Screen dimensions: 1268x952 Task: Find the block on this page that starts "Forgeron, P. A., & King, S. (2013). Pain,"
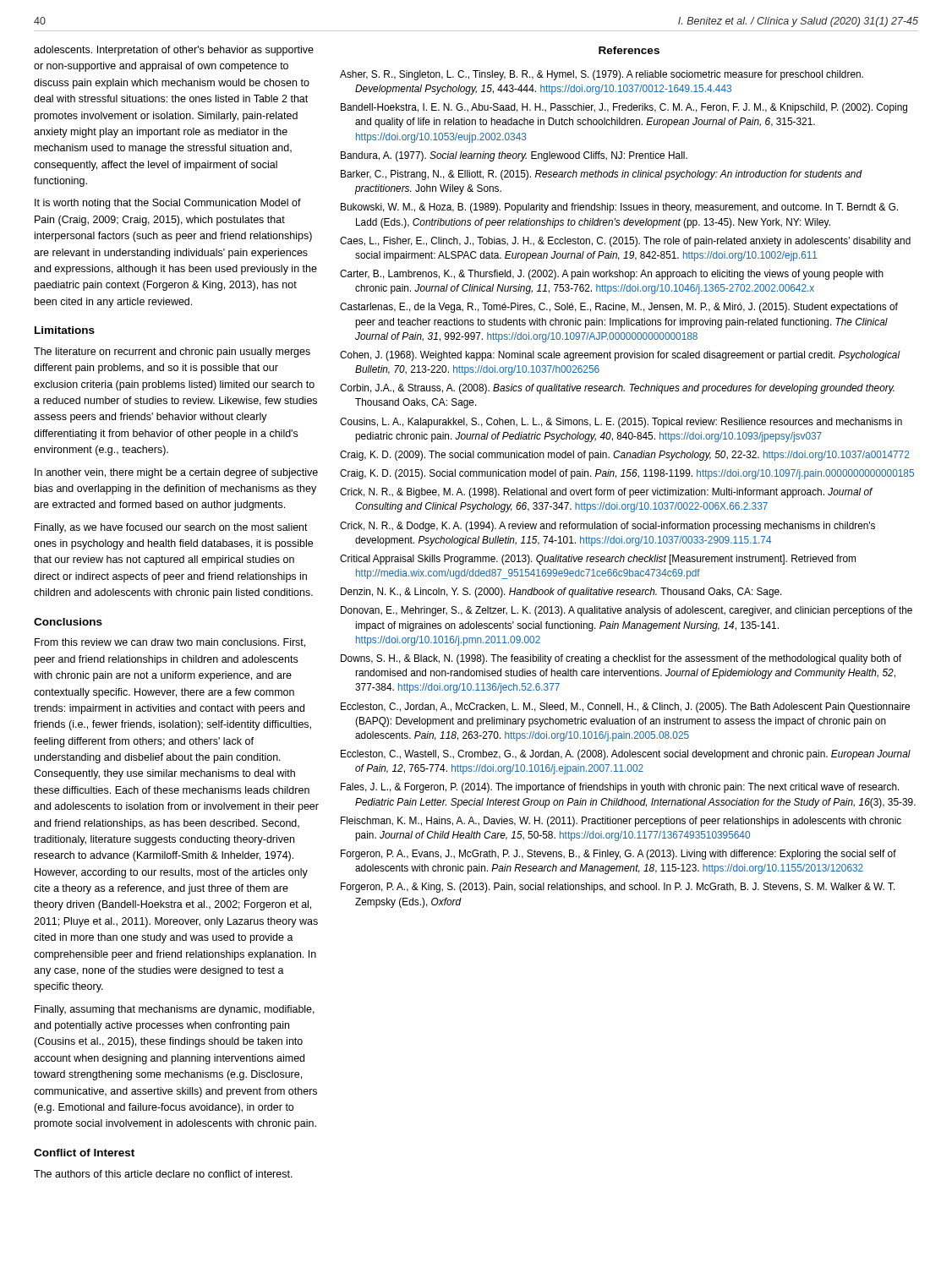(618, 894)
